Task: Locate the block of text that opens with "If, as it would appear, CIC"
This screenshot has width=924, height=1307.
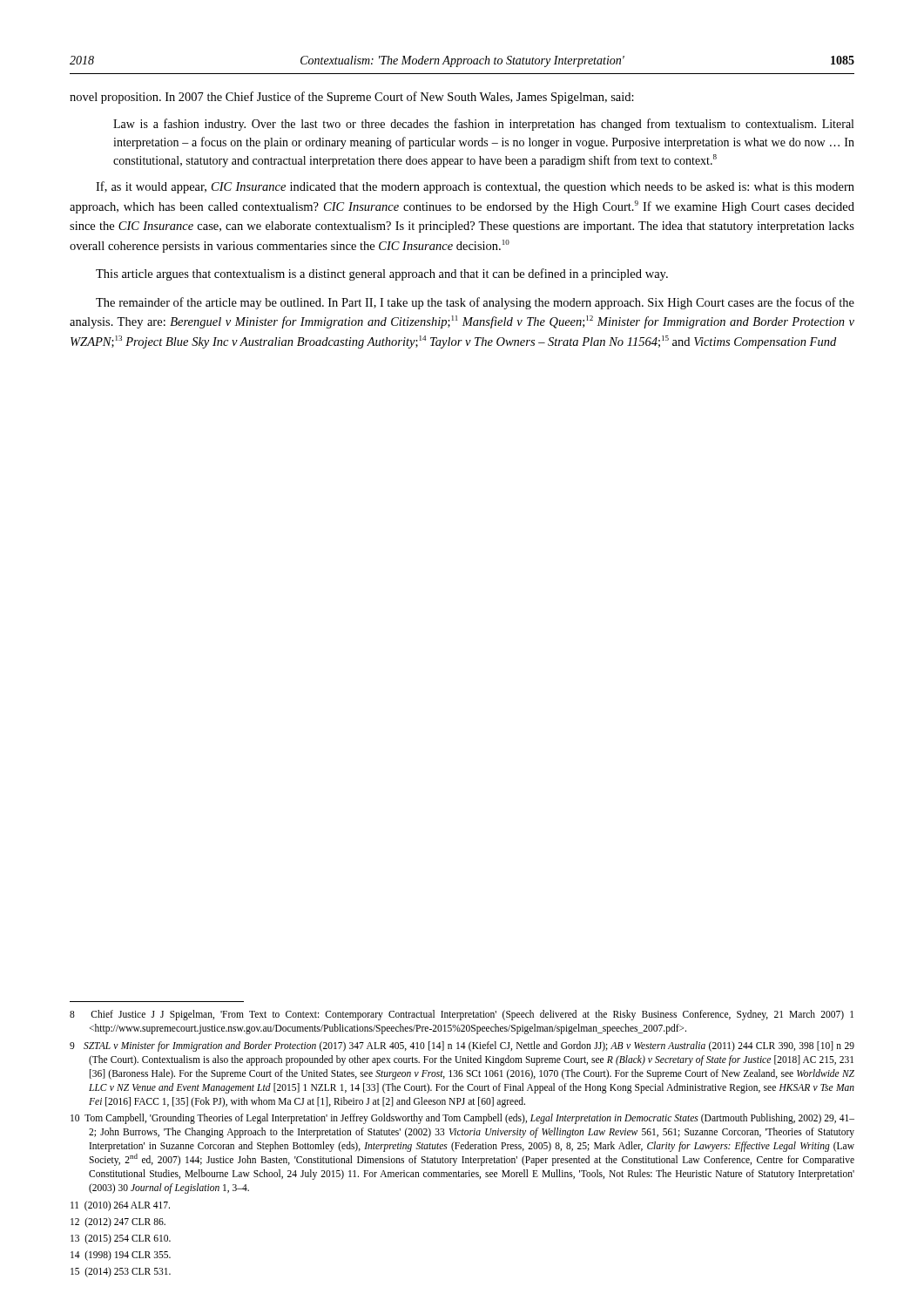Action: coord(462,264)
